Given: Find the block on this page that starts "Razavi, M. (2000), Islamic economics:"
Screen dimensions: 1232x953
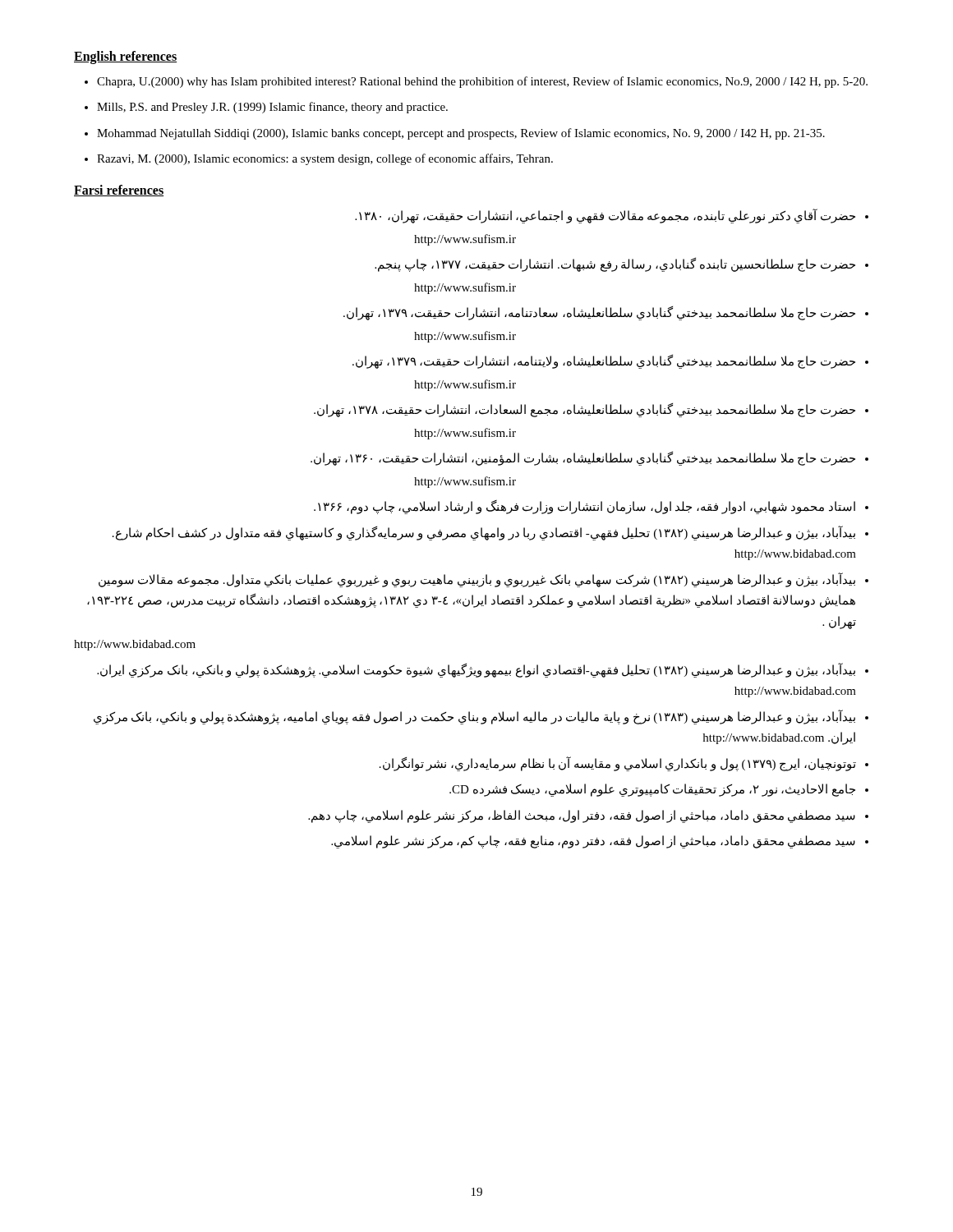Looking at the screenshot, I should click(488, 159).
